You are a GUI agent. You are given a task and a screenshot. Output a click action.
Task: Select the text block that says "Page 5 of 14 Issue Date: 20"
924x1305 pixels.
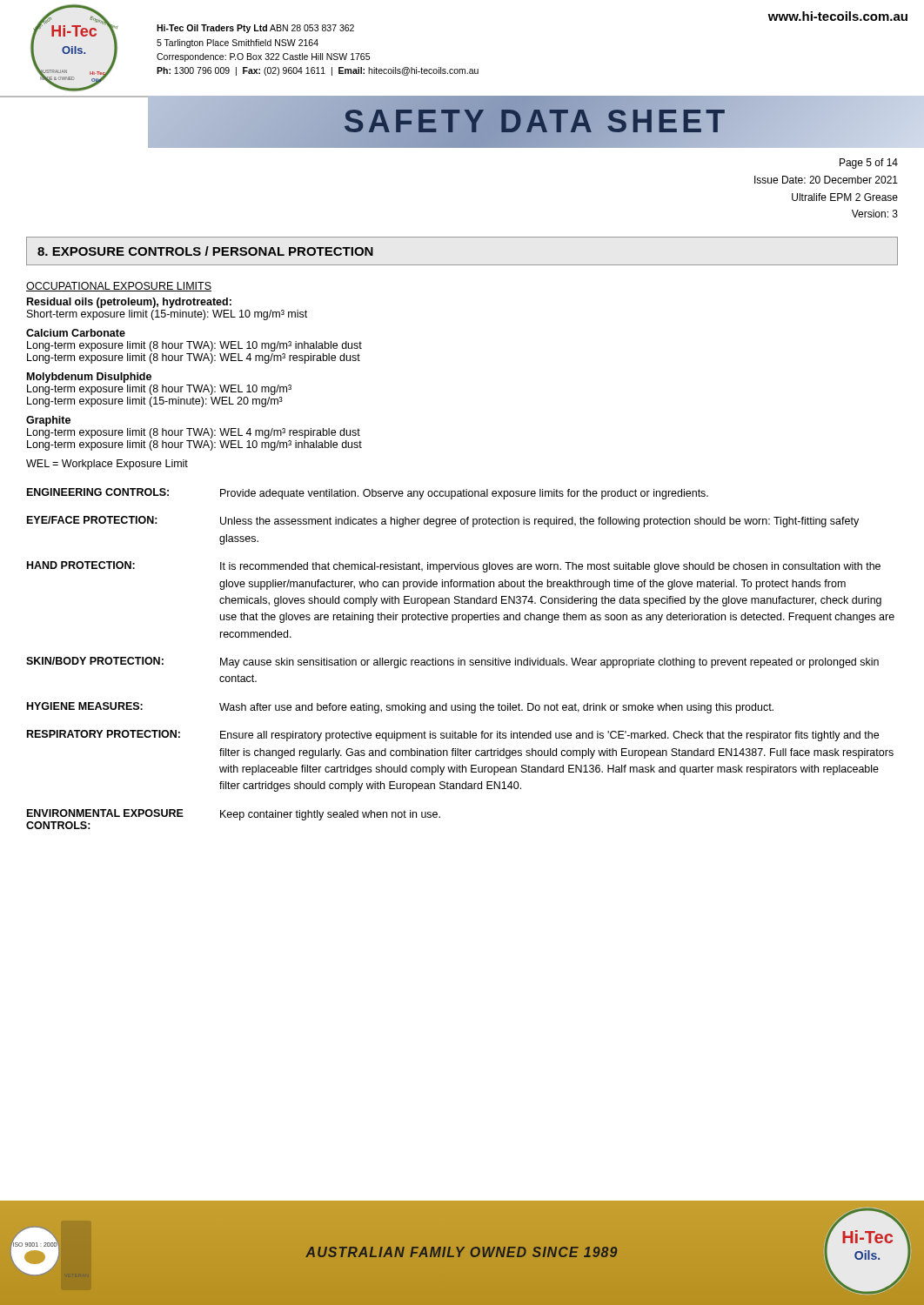pyautogui.click(x=826, y=189)
